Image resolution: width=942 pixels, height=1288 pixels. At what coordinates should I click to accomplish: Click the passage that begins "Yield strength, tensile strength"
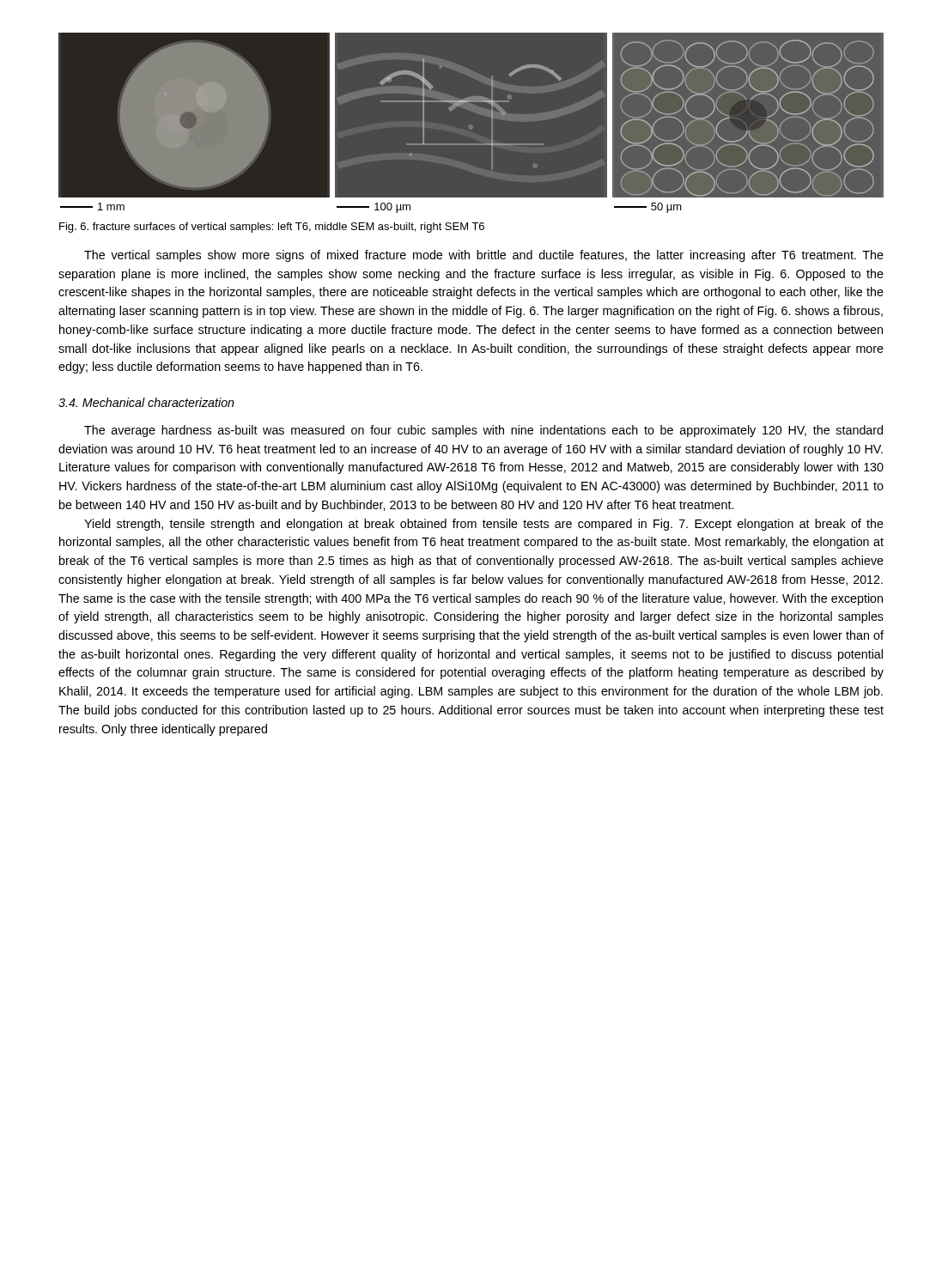pos(471,626)
